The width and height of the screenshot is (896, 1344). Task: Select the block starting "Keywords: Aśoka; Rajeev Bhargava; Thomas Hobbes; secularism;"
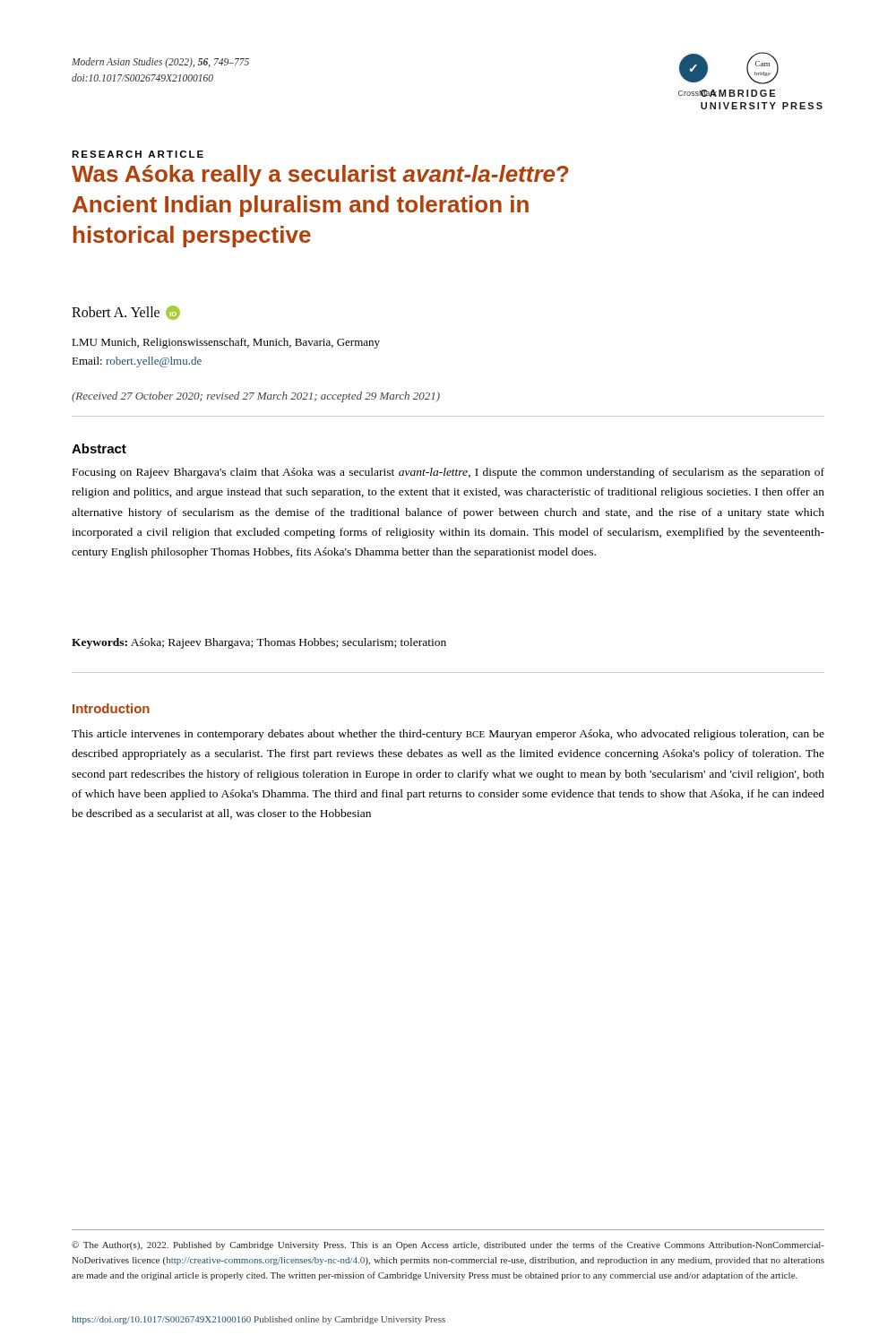click(448, 642)
